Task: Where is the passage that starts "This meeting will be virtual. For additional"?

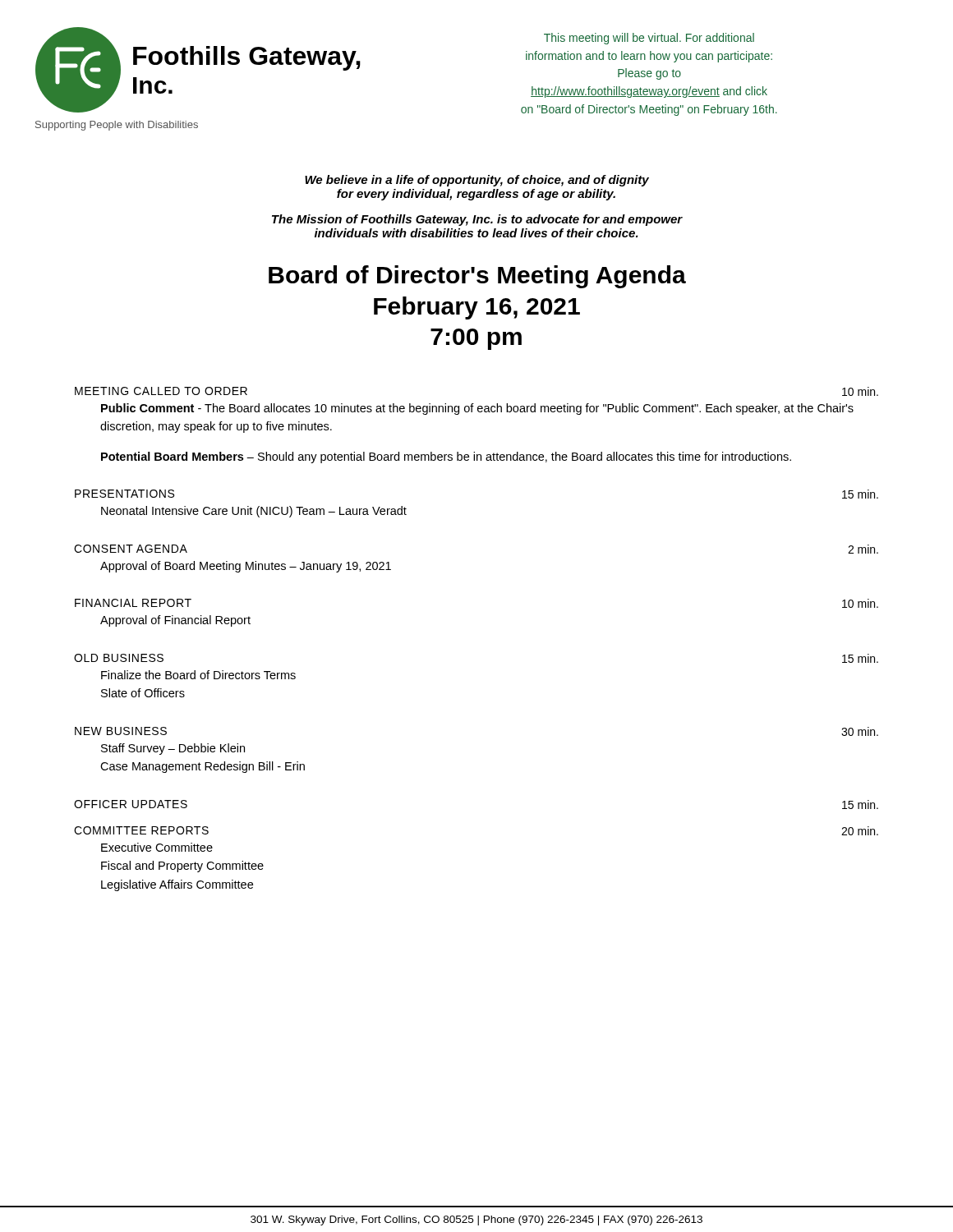Action: [649, 73]
